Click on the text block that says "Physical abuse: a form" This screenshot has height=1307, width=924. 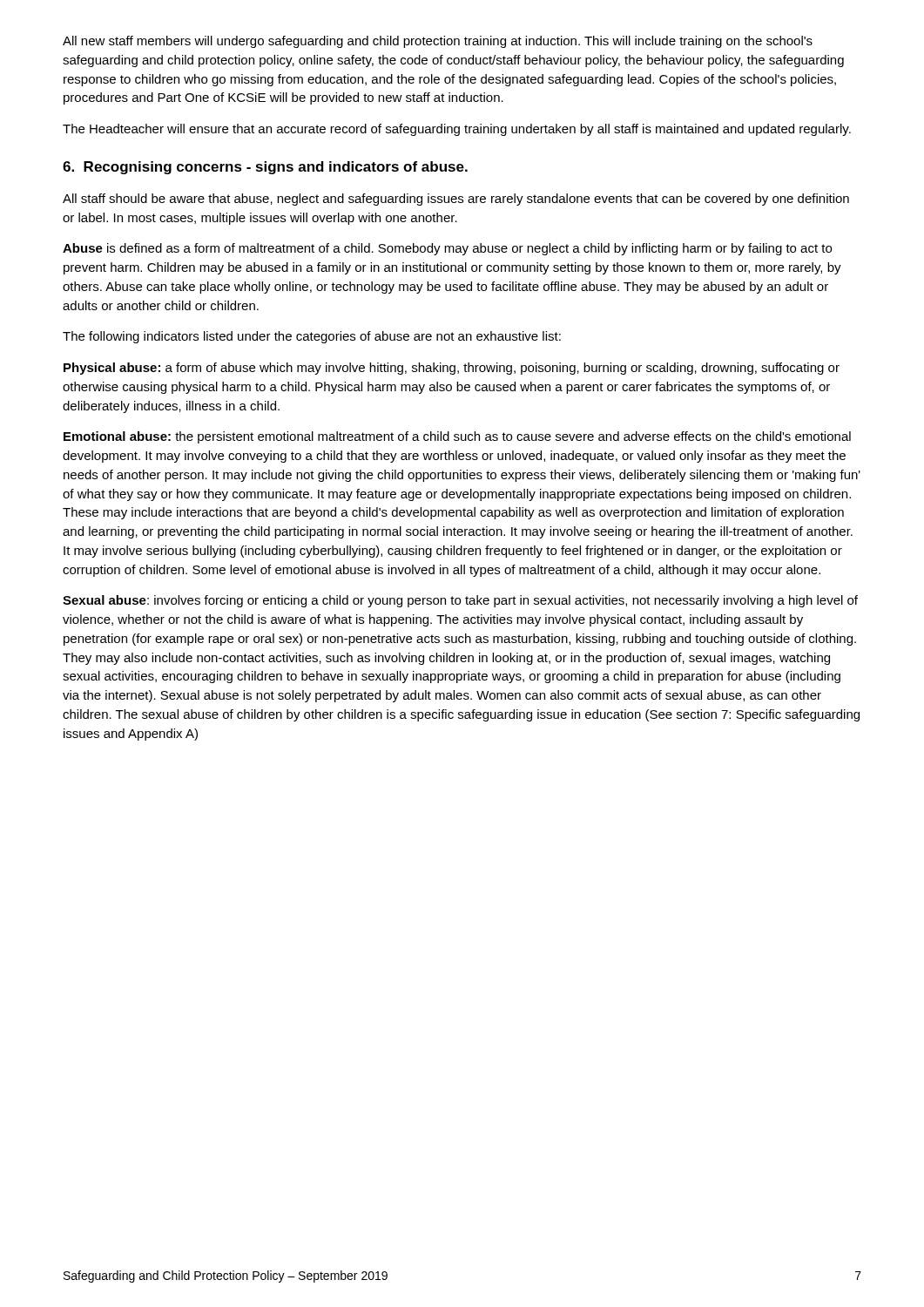(451, 386)
